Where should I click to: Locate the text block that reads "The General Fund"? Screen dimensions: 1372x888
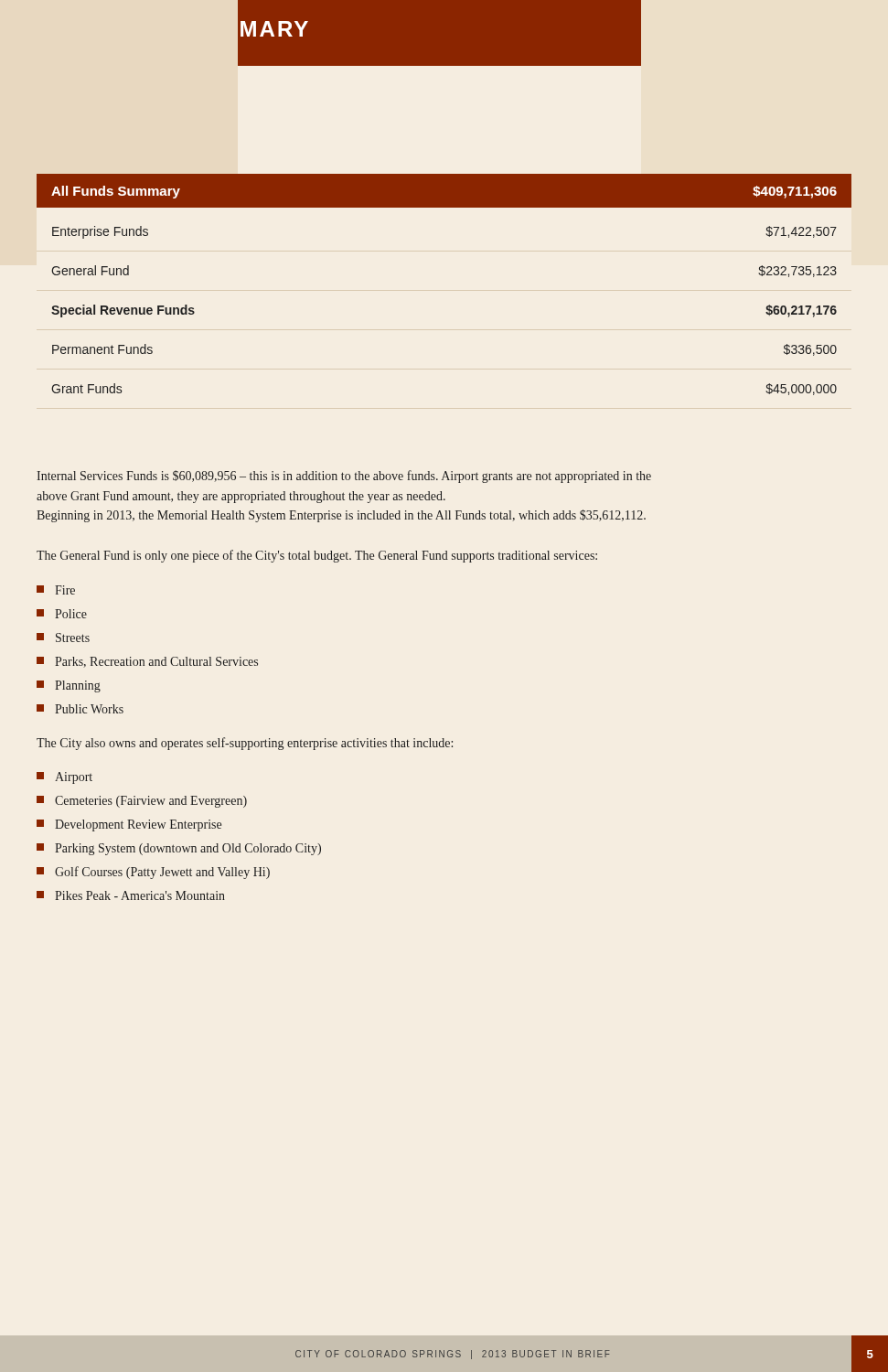pos(317,556)
